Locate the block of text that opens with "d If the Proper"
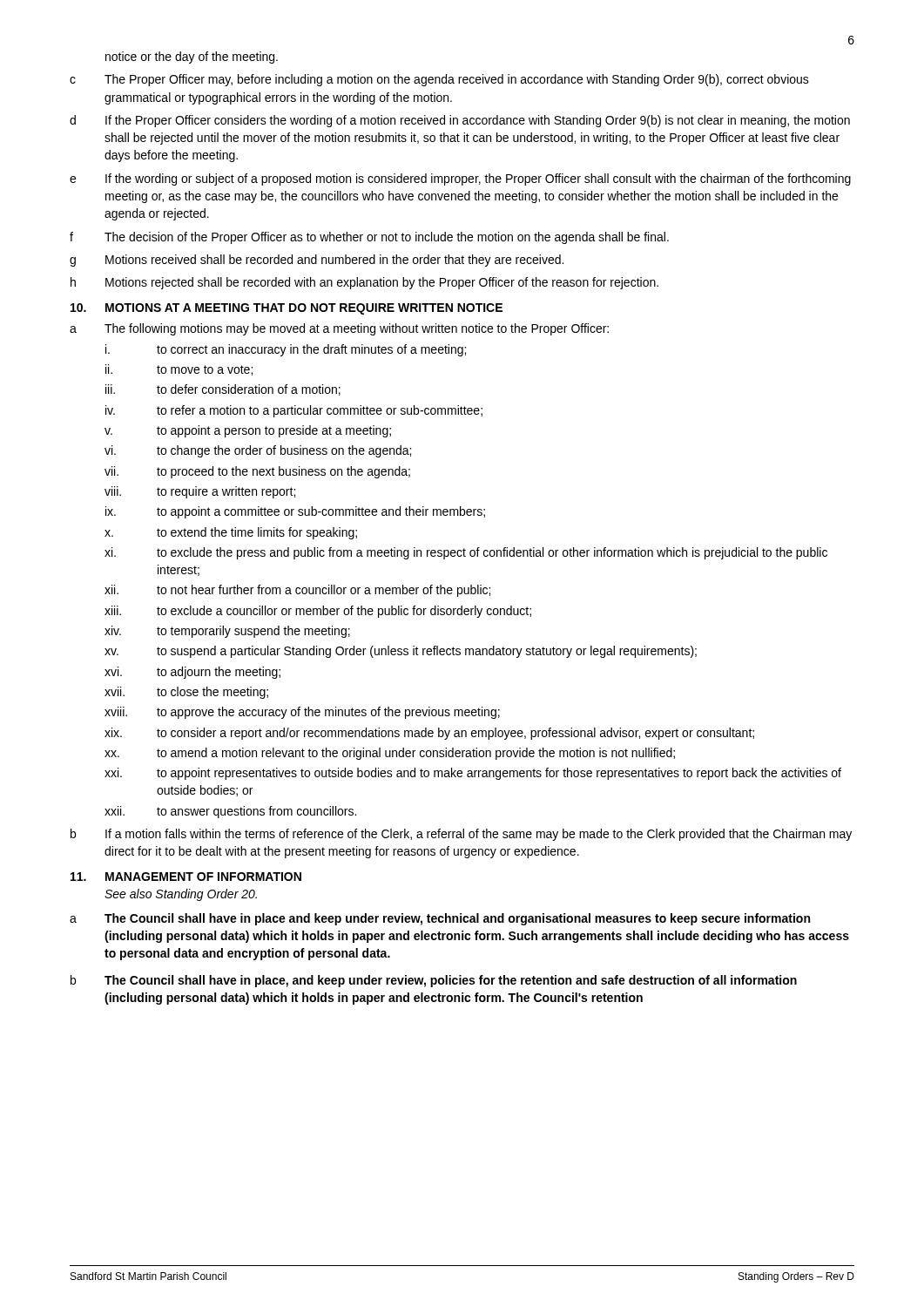 (x=462, y=138)
